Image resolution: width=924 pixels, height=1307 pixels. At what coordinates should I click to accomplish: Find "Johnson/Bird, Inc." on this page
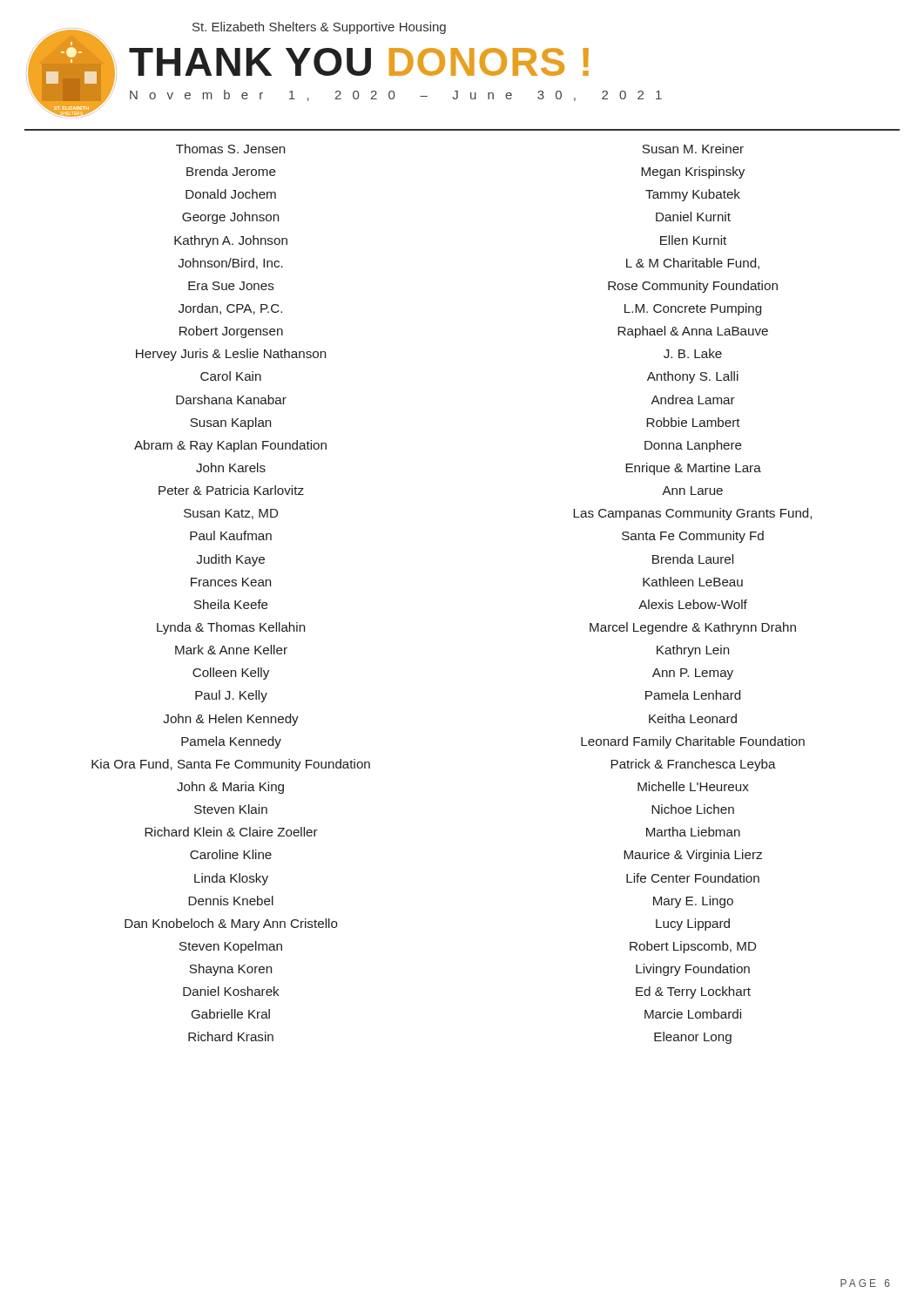pos(231,262)
